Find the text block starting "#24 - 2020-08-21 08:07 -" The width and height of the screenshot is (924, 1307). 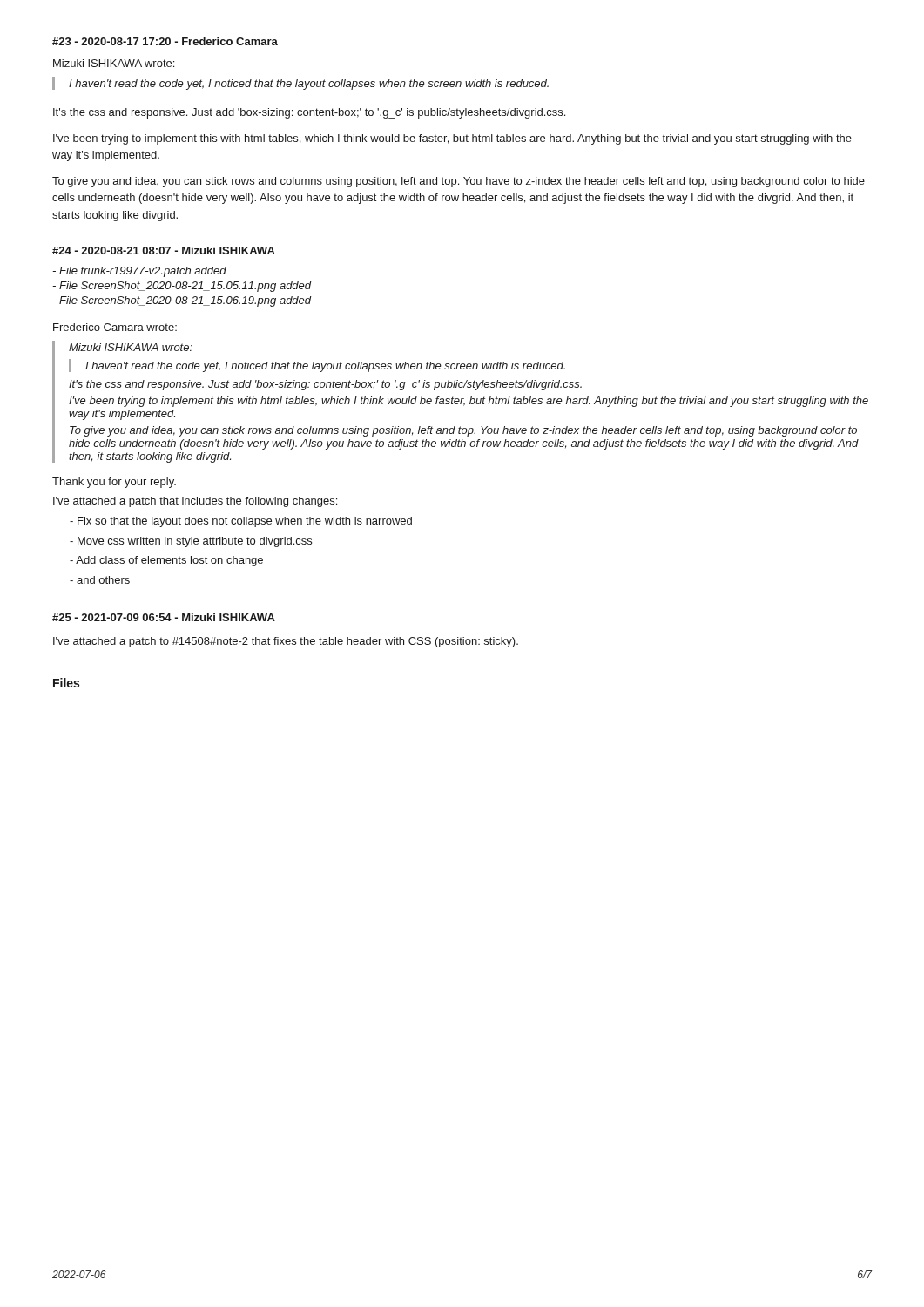pyautogui.click(x=164, y=251)
